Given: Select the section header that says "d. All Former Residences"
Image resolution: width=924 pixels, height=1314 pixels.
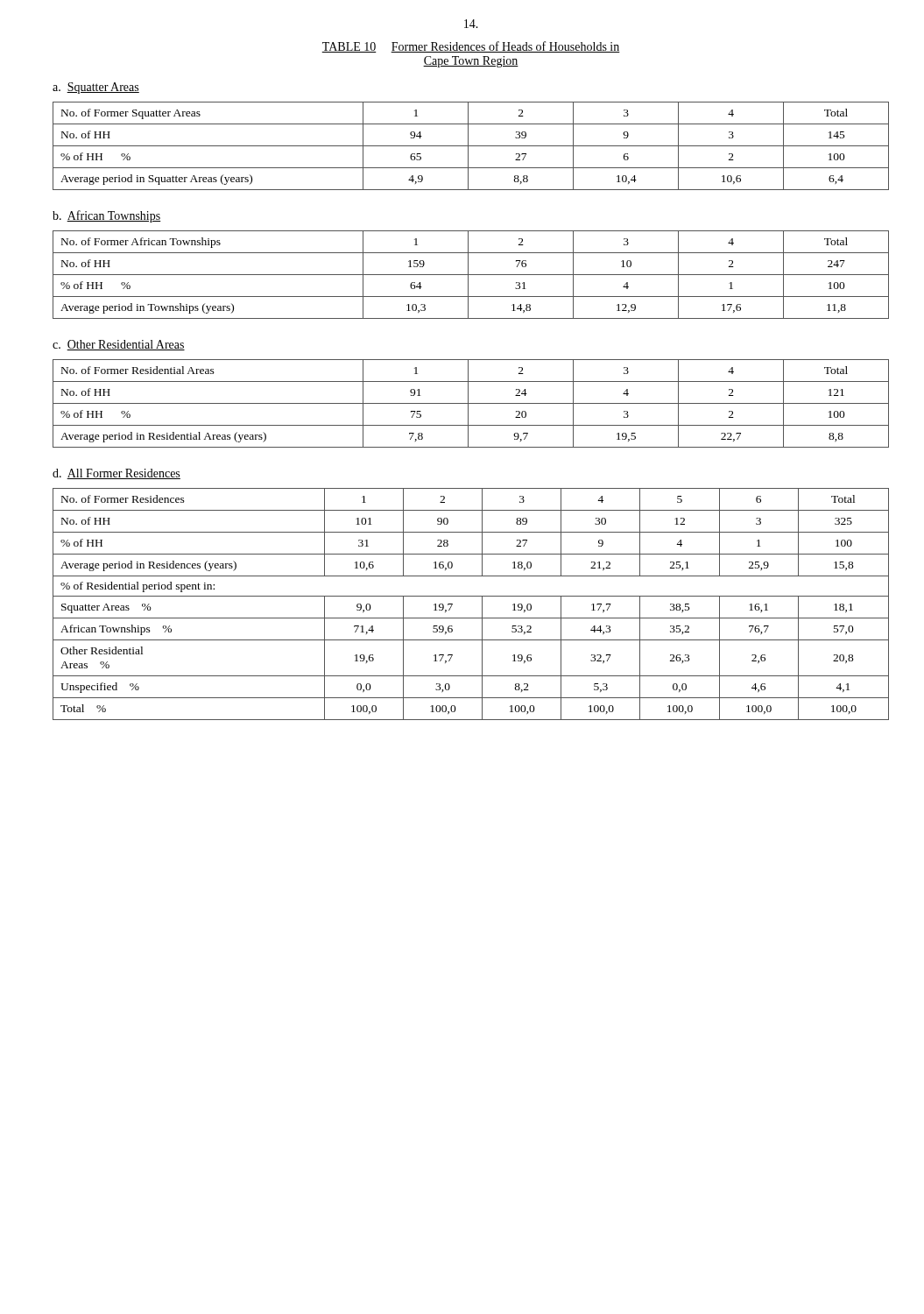Looking at the screenshot, I should (x=116, y=473).
